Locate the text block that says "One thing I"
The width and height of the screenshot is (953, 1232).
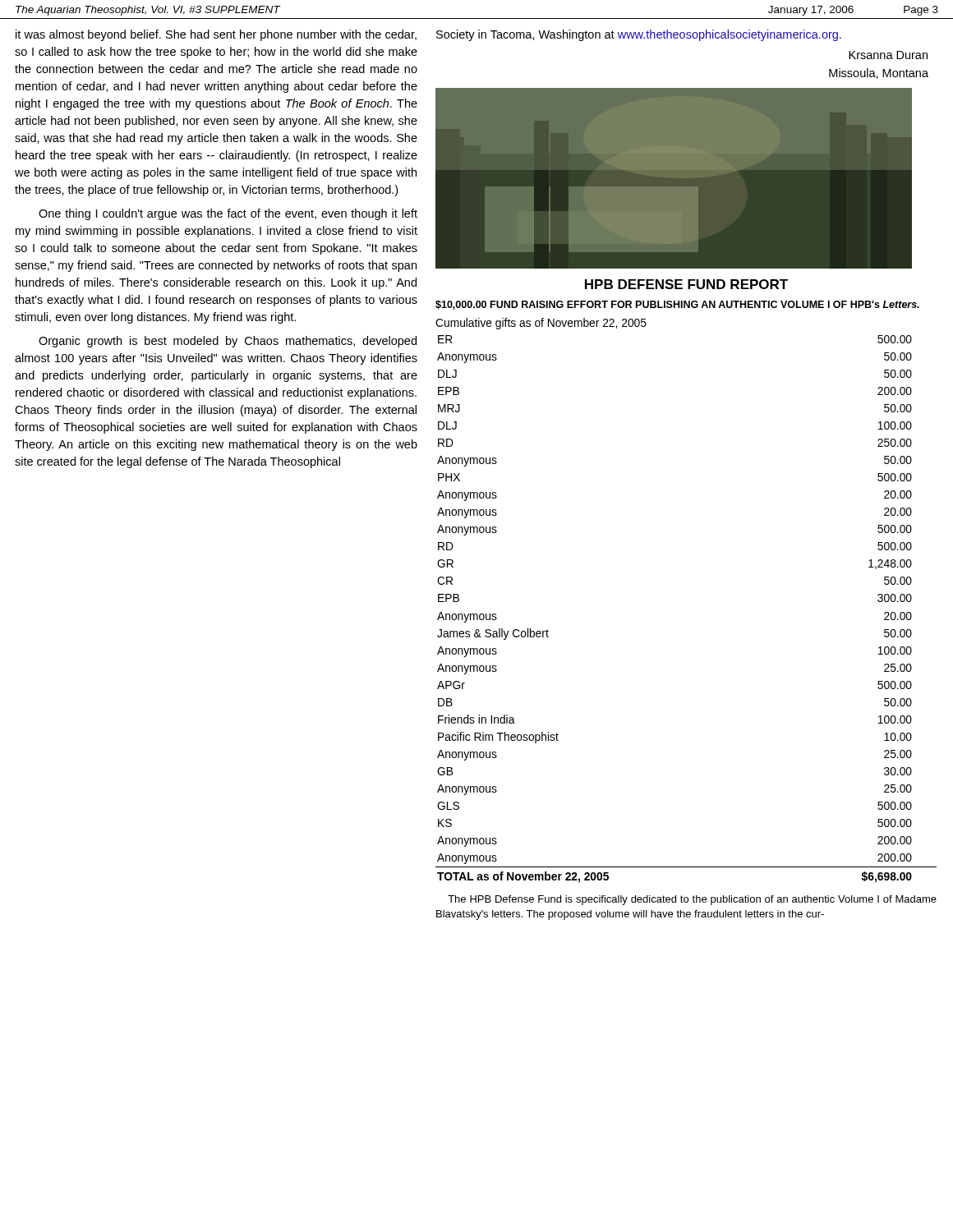(x=216, y=266)
